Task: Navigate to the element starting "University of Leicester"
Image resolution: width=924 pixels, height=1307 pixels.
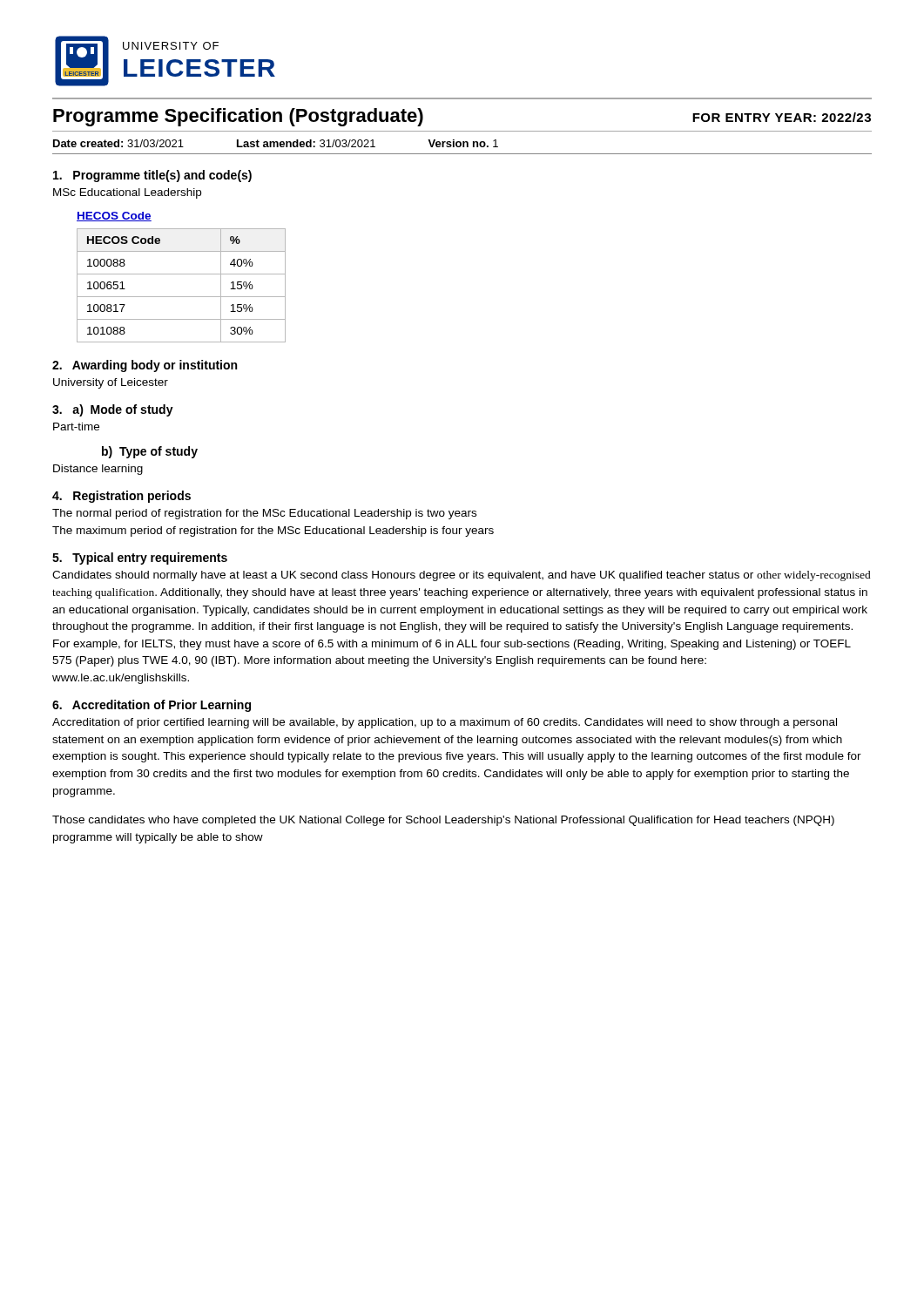Action: click(110, 382)
